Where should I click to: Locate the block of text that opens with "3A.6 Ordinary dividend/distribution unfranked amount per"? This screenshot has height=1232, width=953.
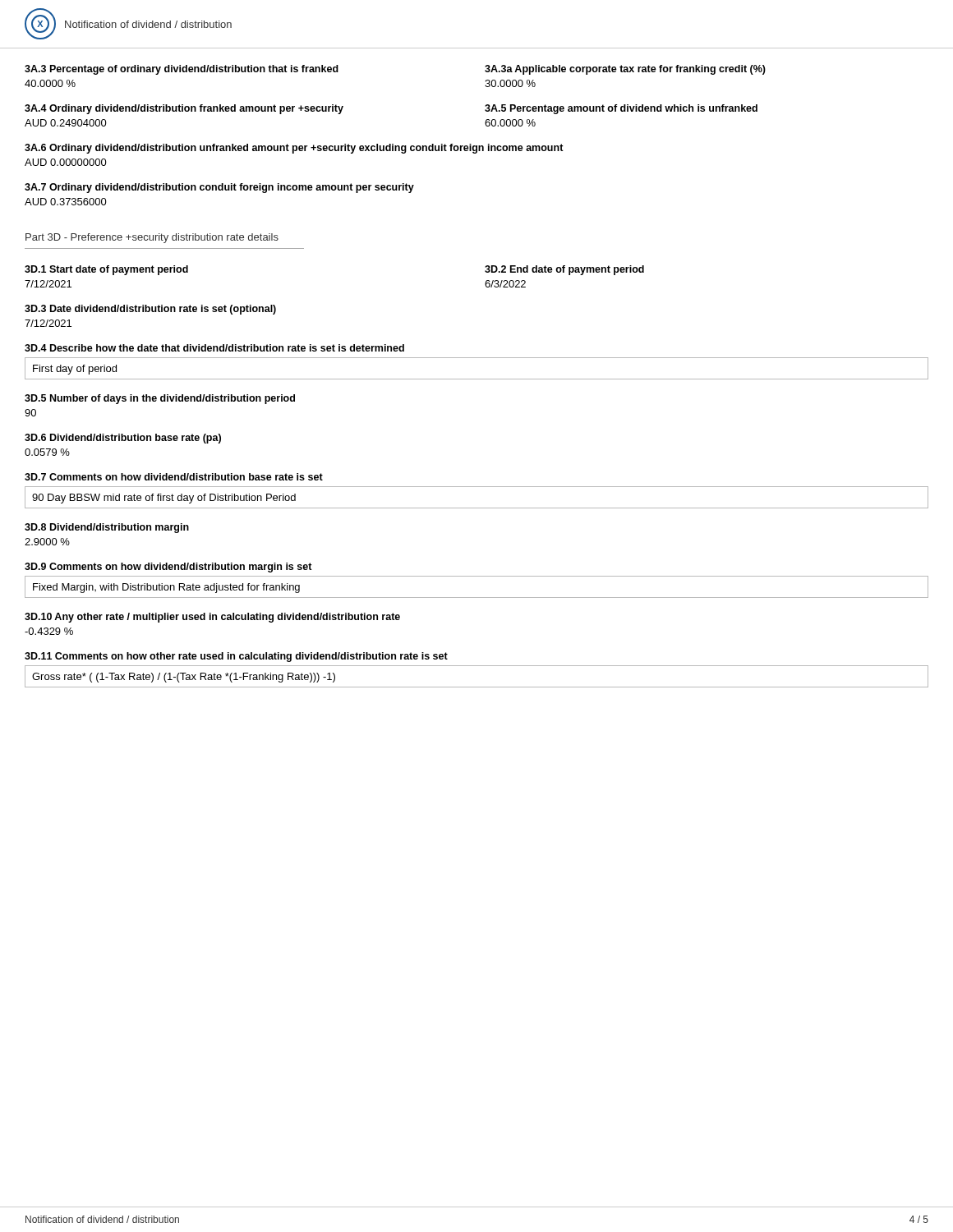click(x=476, y=155)
